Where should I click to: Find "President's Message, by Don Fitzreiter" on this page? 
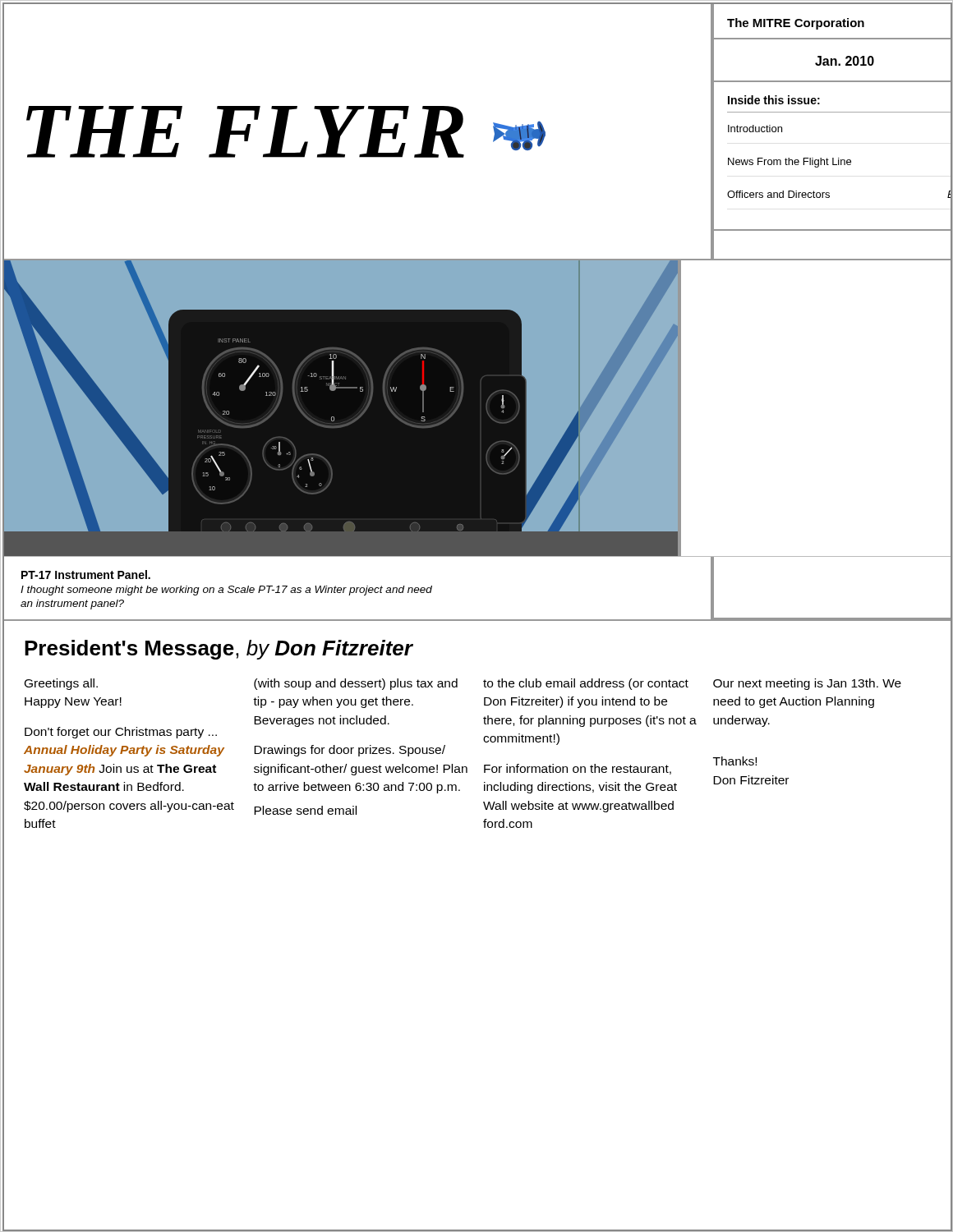218,648
